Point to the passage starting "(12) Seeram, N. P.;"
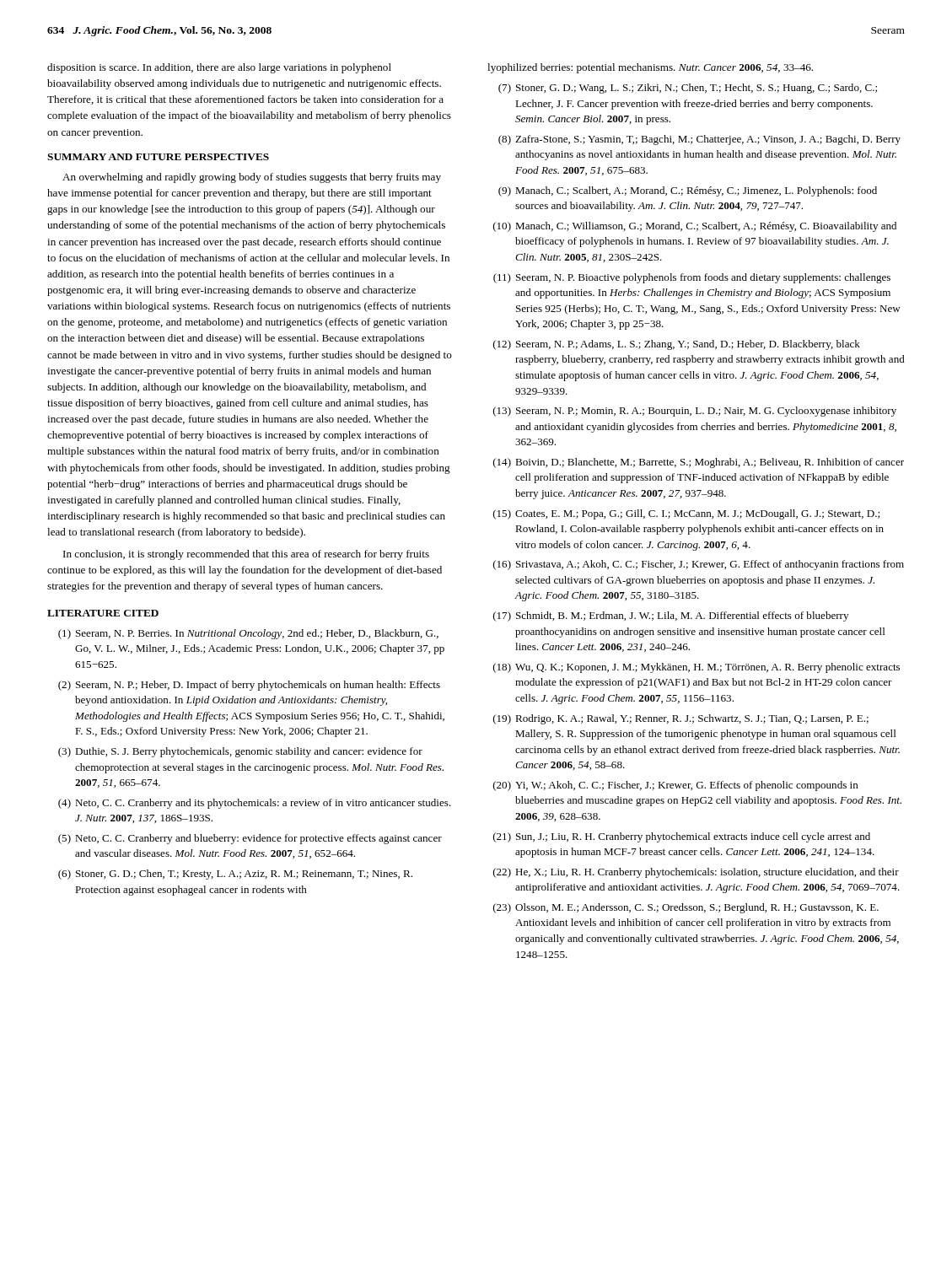The width and height of the screenshot is (952, 1265). [696, 368]
